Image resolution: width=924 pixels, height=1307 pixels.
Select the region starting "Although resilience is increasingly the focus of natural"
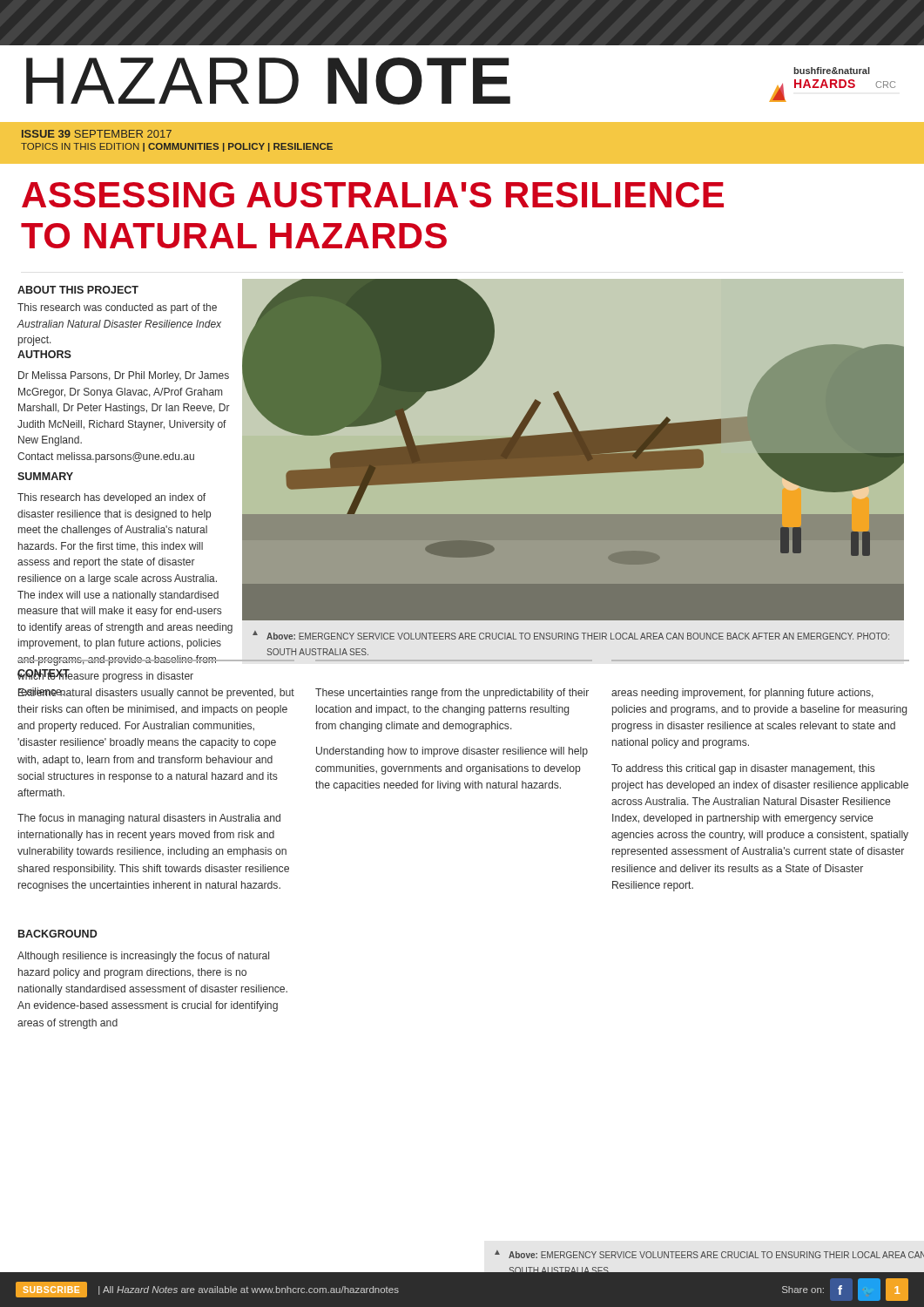coord(156,990)
